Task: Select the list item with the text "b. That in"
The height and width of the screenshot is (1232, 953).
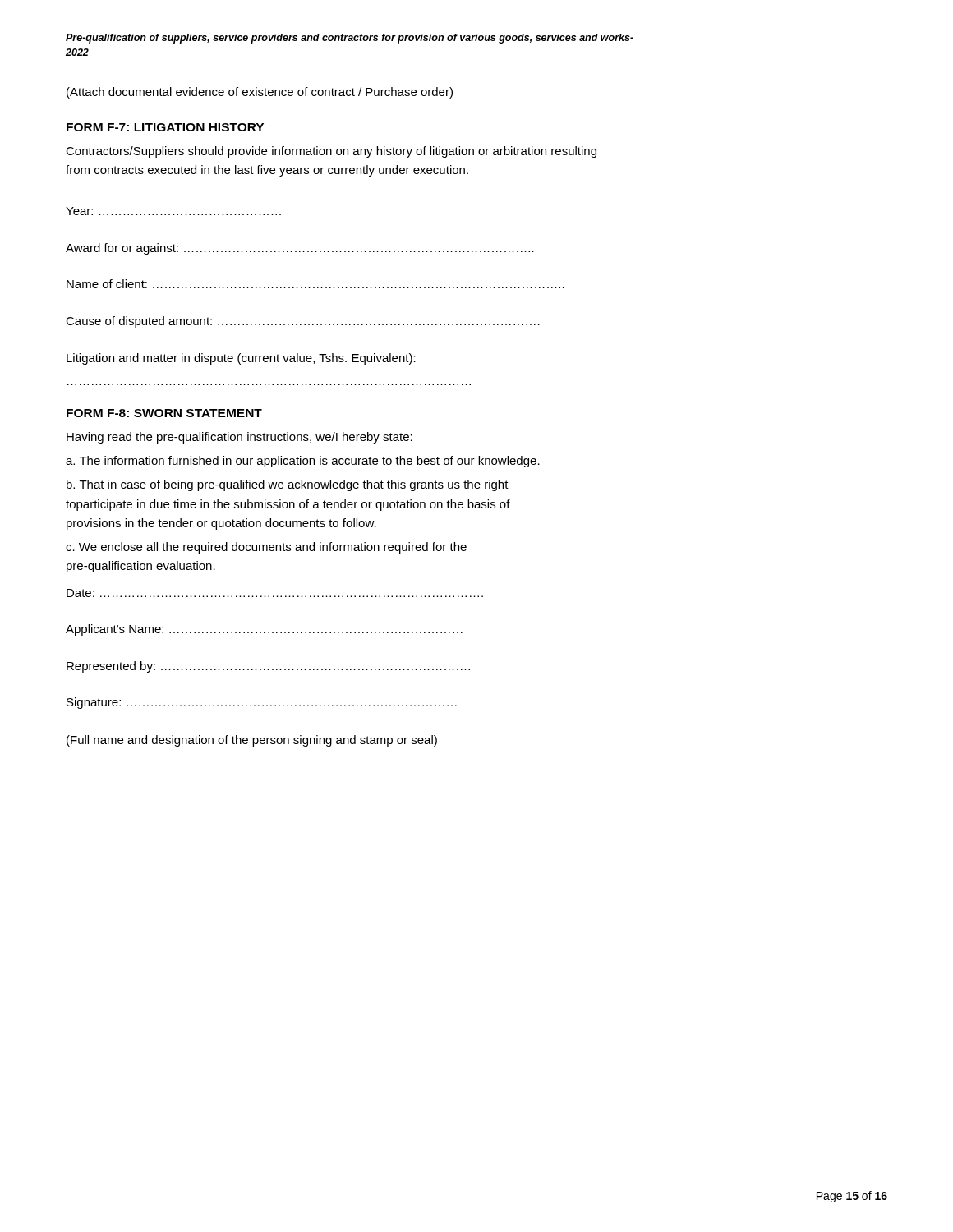Action: tap(288, 503)
